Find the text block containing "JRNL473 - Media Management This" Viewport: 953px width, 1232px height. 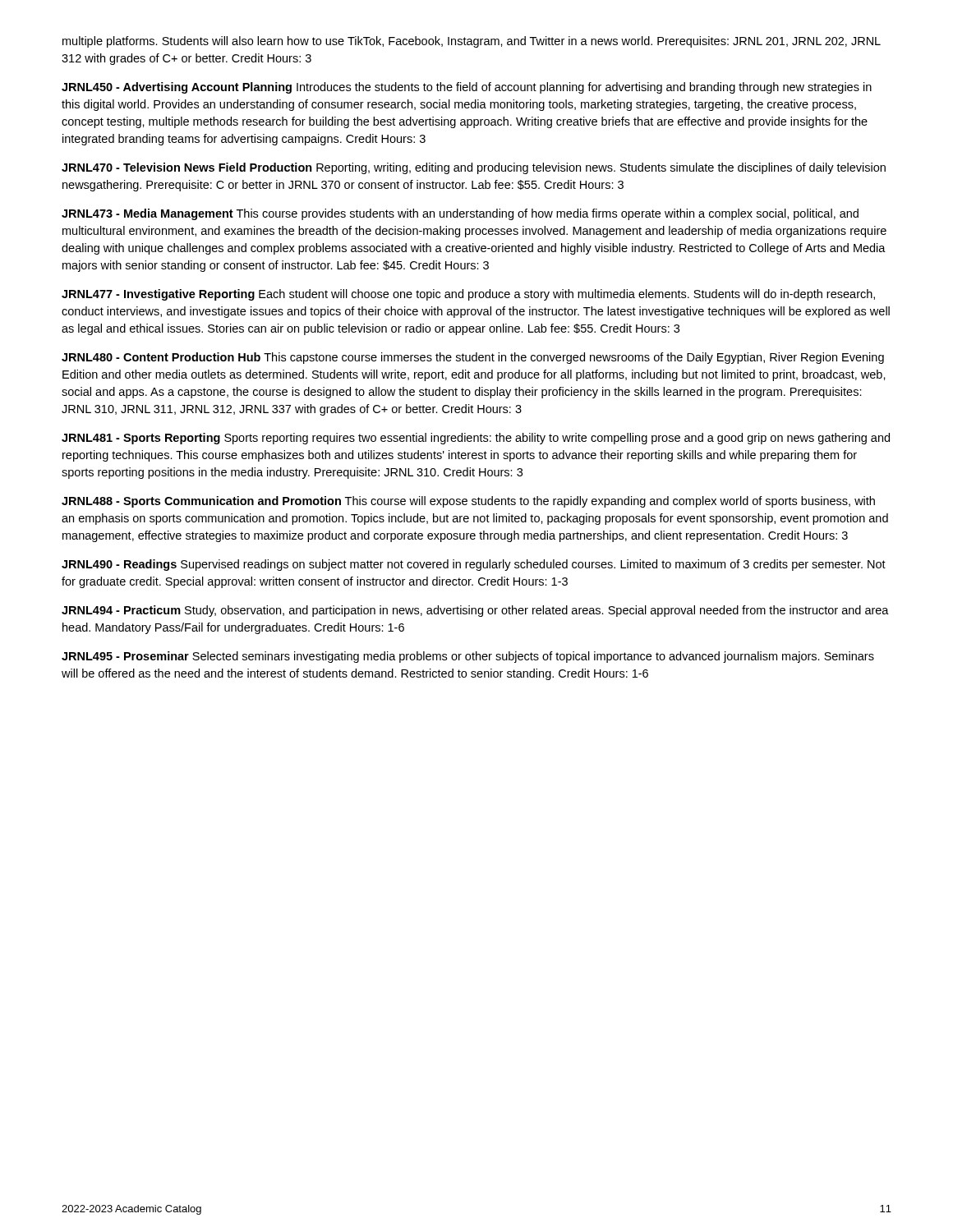click(x=474, y=240)
